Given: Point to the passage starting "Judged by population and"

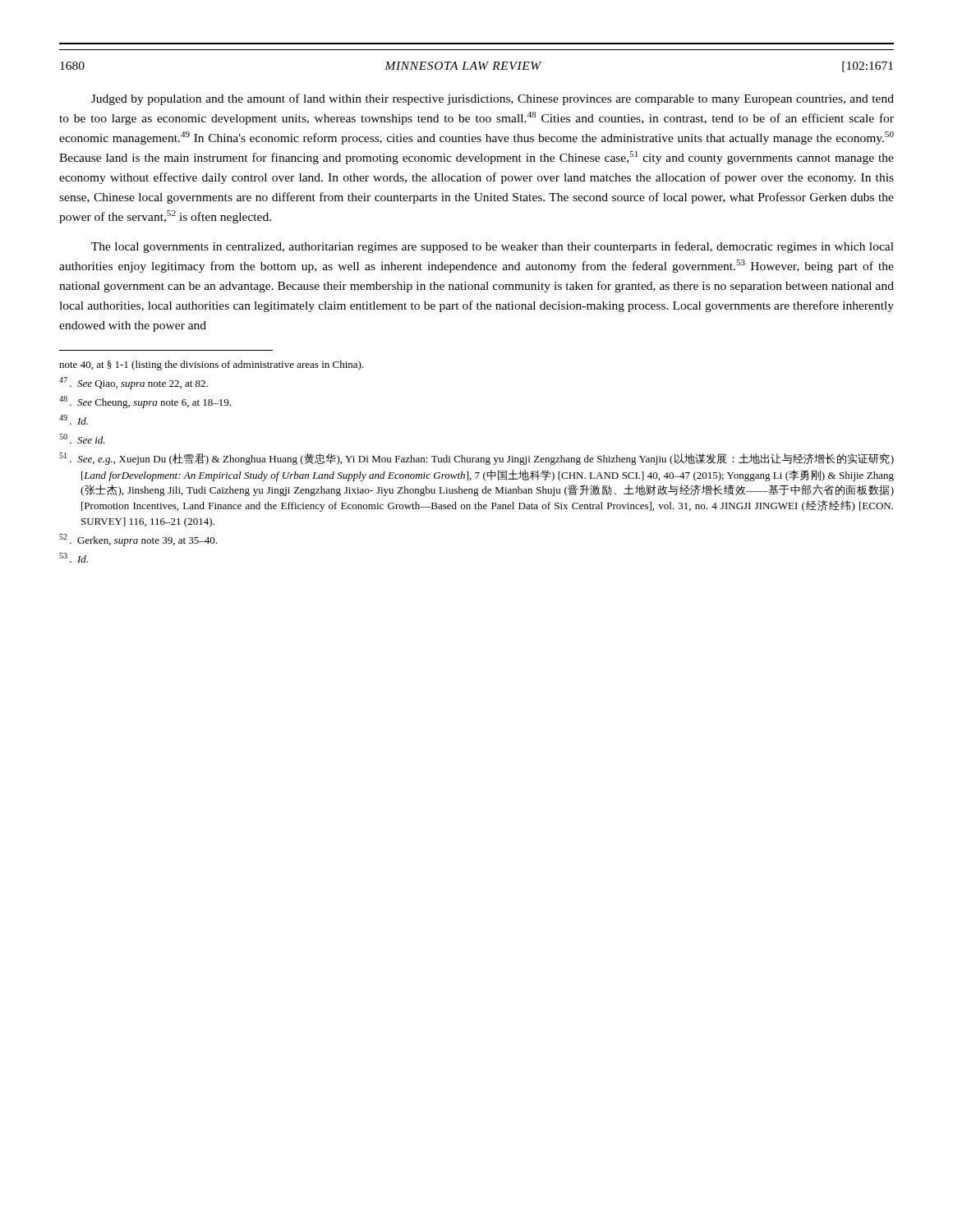Looking at the screenshot, I should click(476, 157).
